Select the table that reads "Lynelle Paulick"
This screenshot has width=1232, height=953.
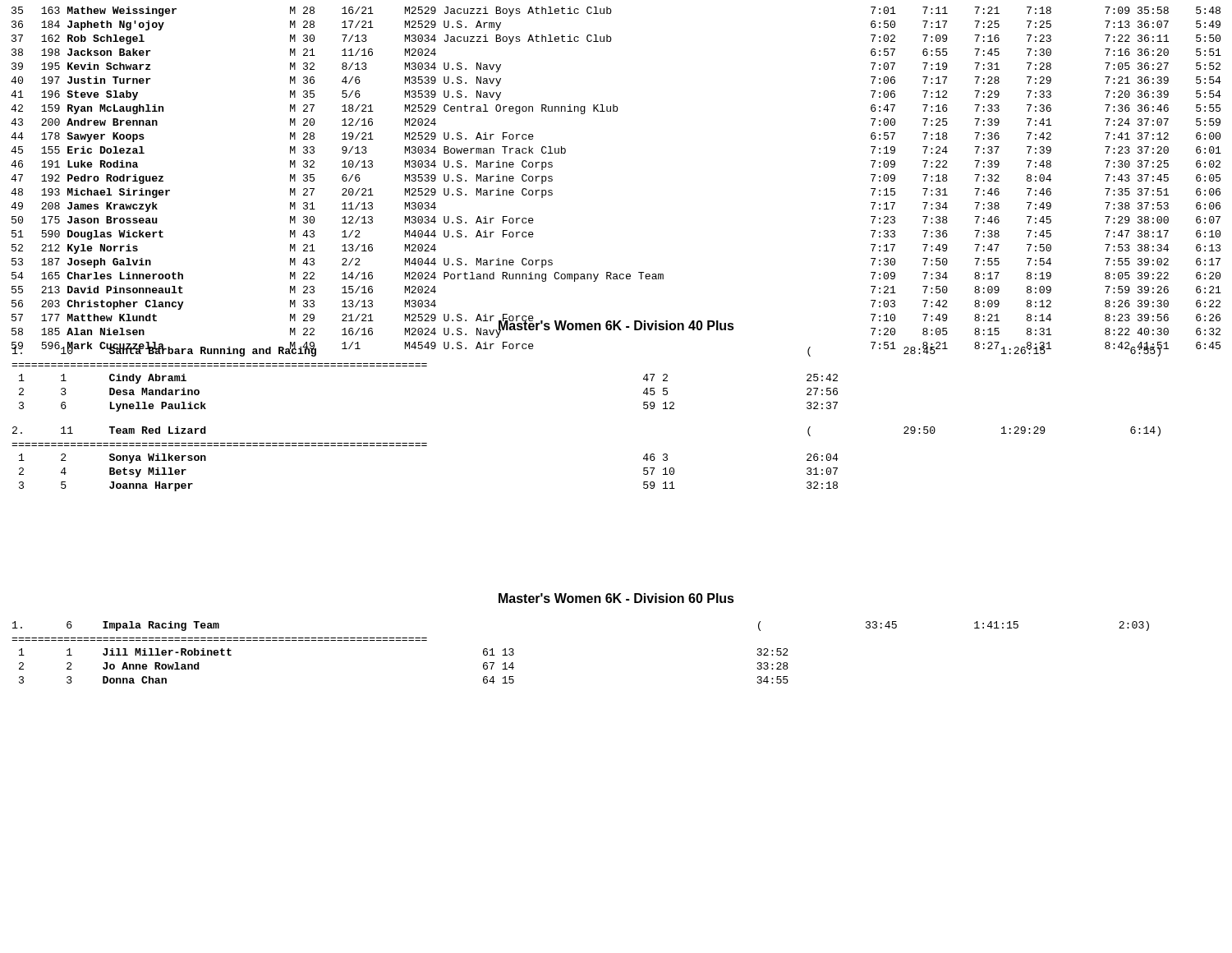pos(616,418)
